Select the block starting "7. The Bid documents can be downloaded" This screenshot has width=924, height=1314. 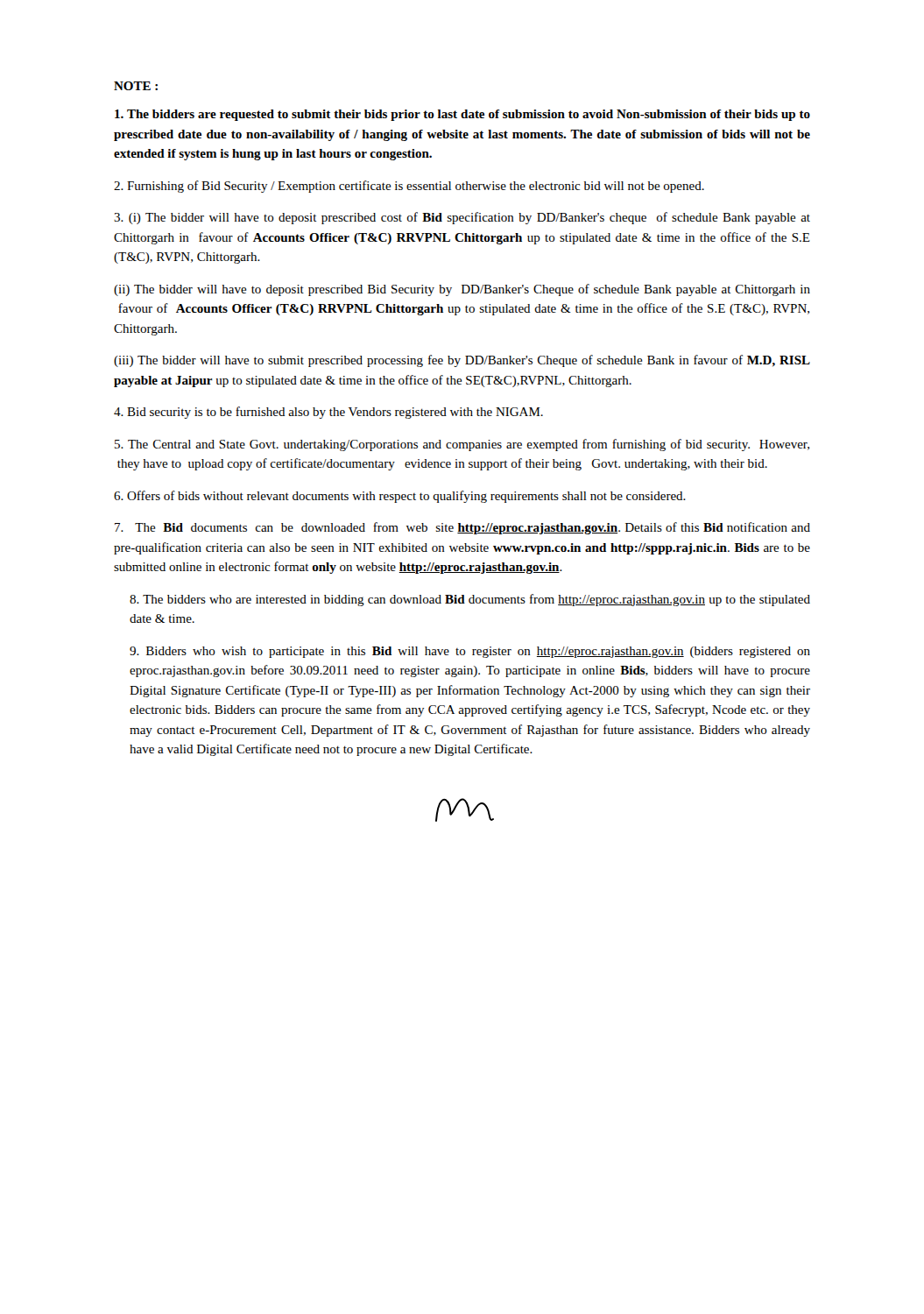coord(462,547)
